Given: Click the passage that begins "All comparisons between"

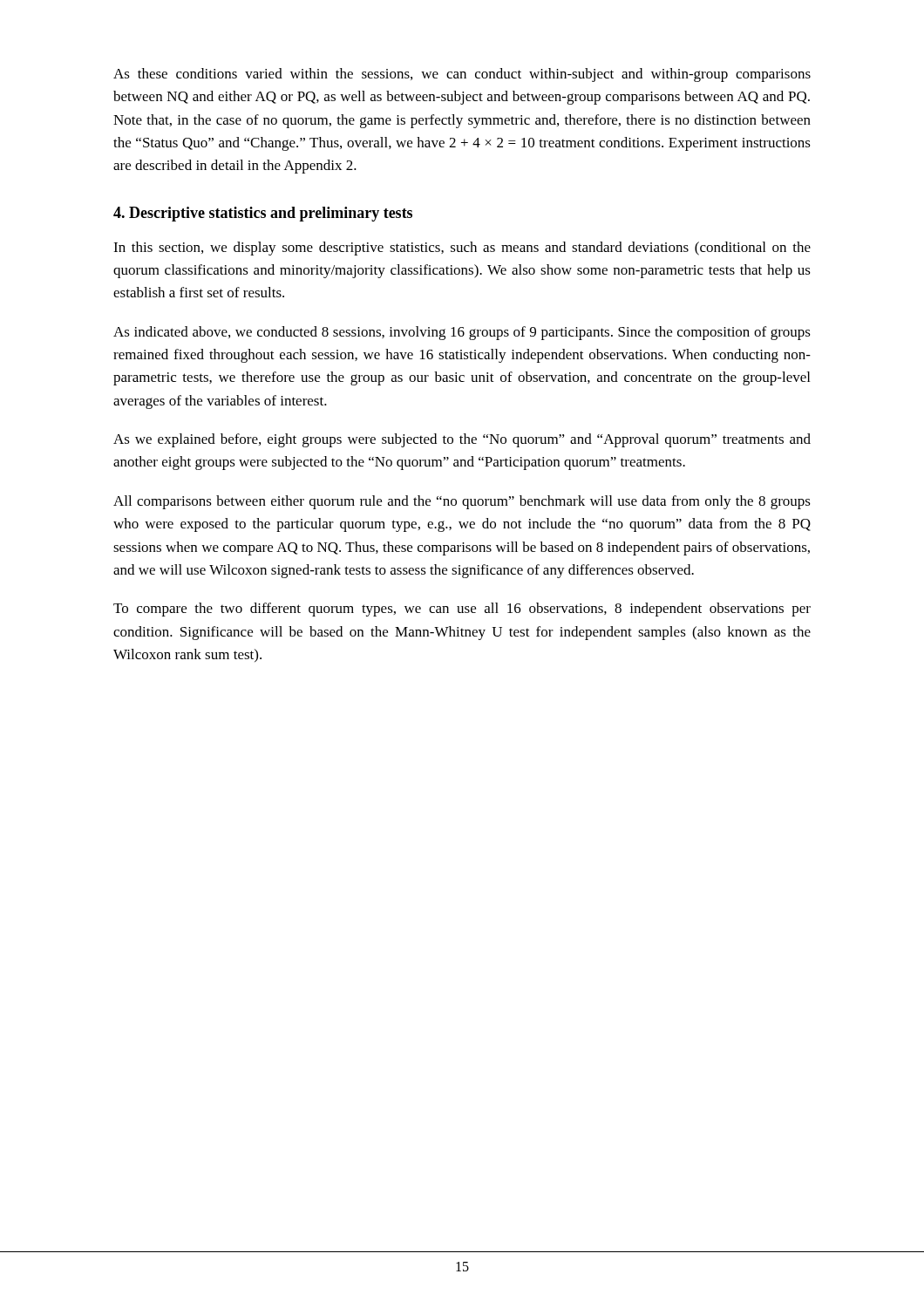Looking at the screenshot, I should pos(462,535).
